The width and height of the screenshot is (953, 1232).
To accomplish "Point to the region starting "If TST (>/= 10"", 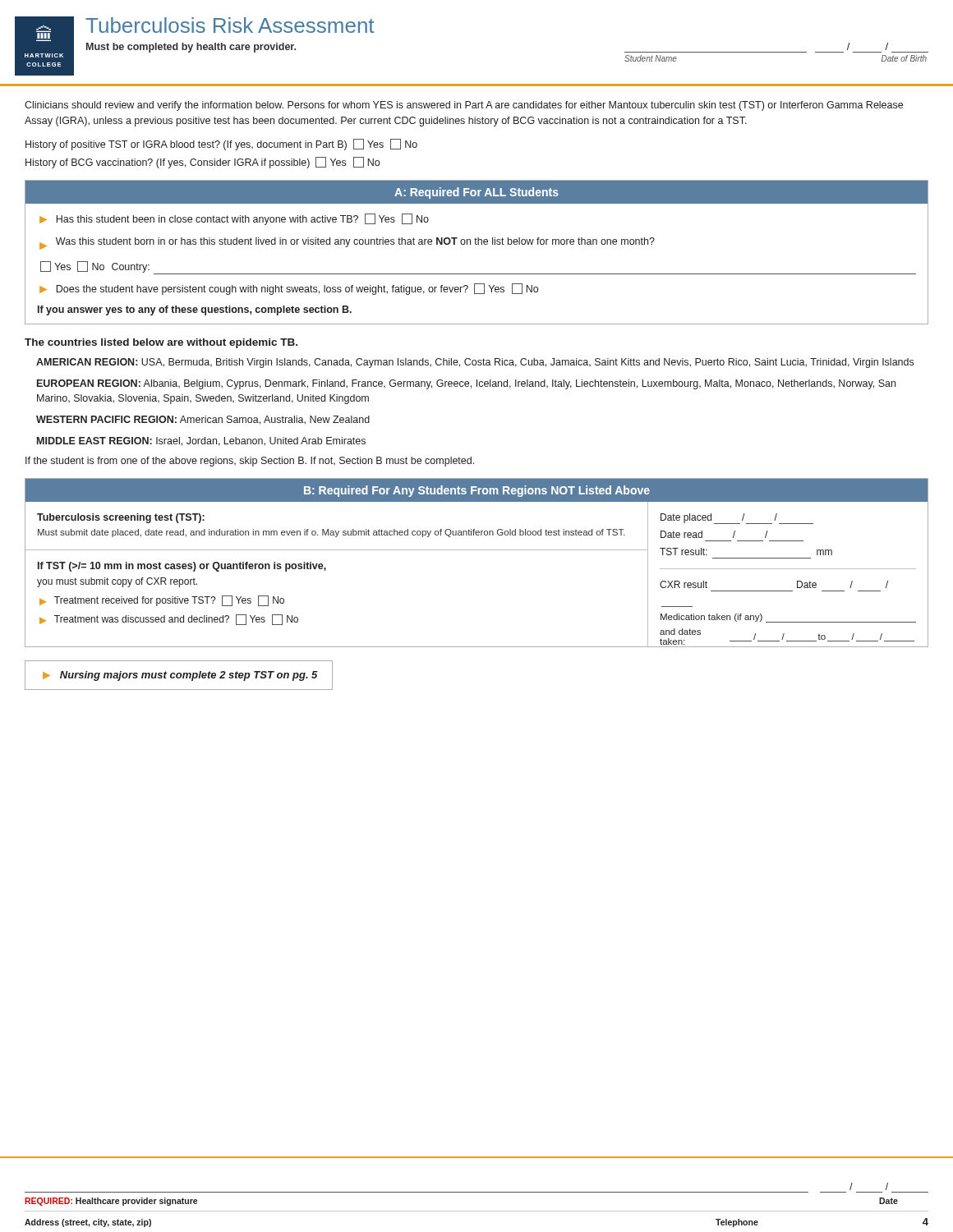I will (x=182, y=567).
